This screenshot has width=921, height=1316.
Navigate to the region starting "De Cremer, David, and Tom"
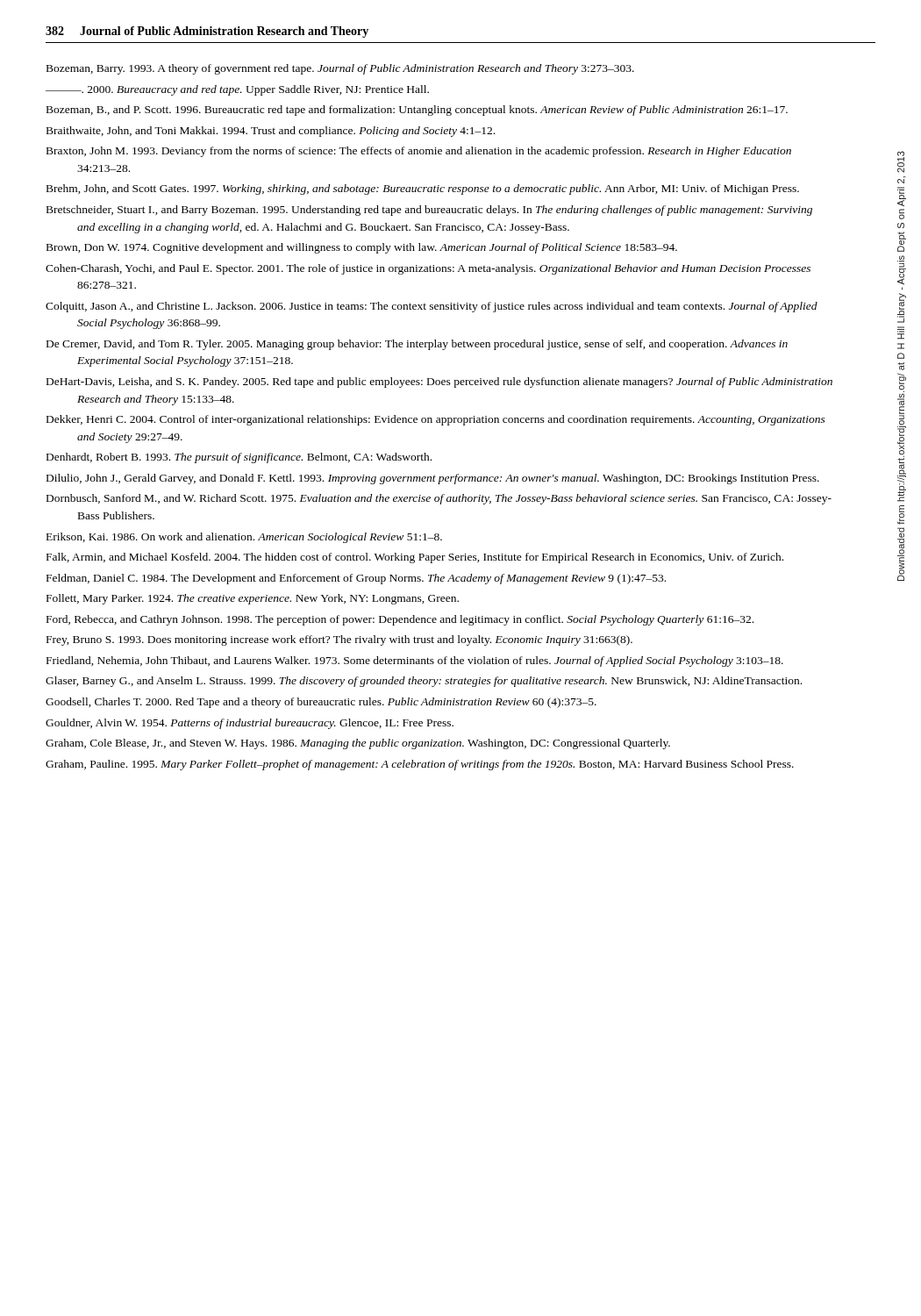point(417,352)
